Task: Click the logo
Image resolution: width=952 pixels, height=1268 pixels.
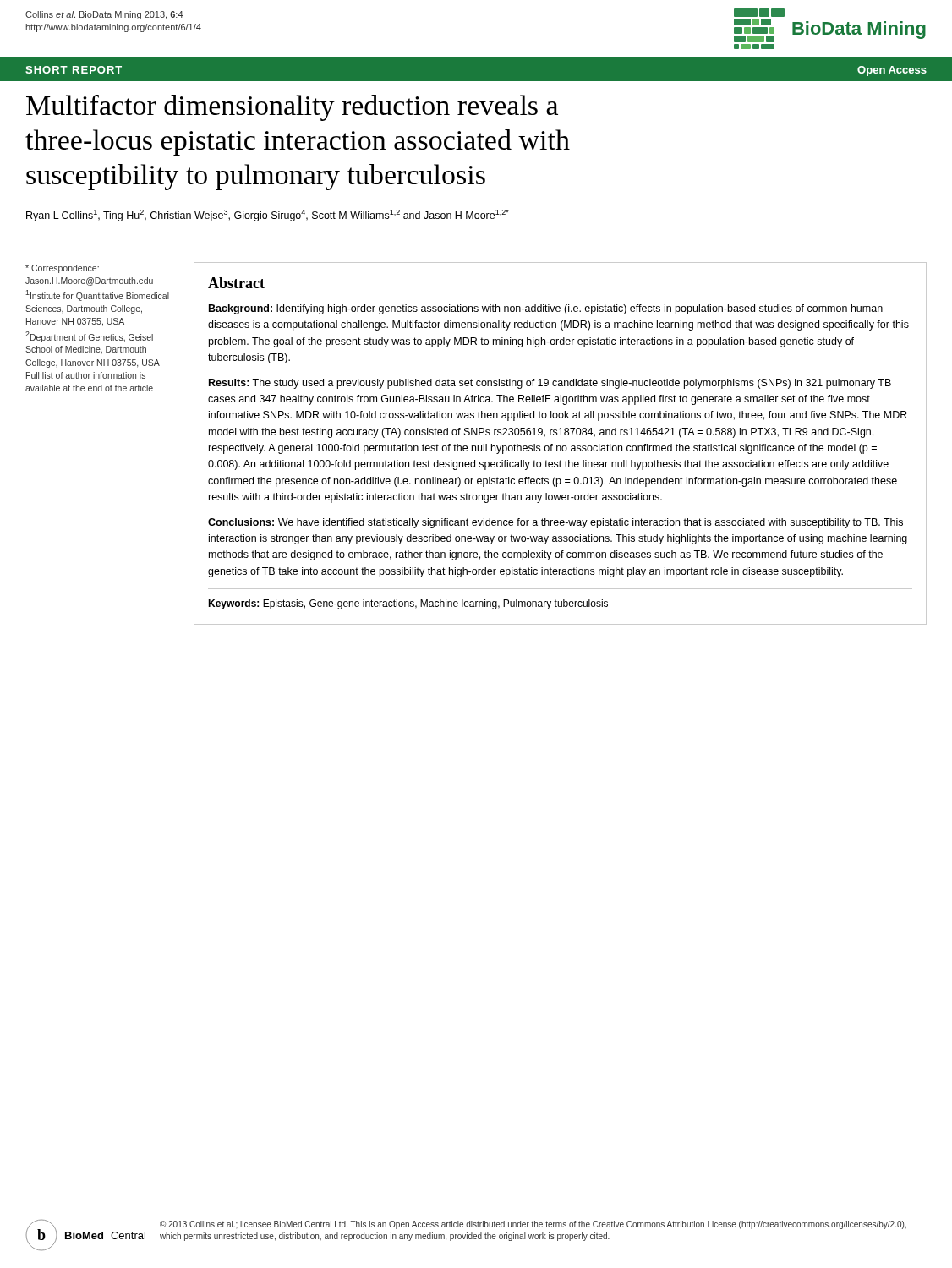Action: pos(830,29)
